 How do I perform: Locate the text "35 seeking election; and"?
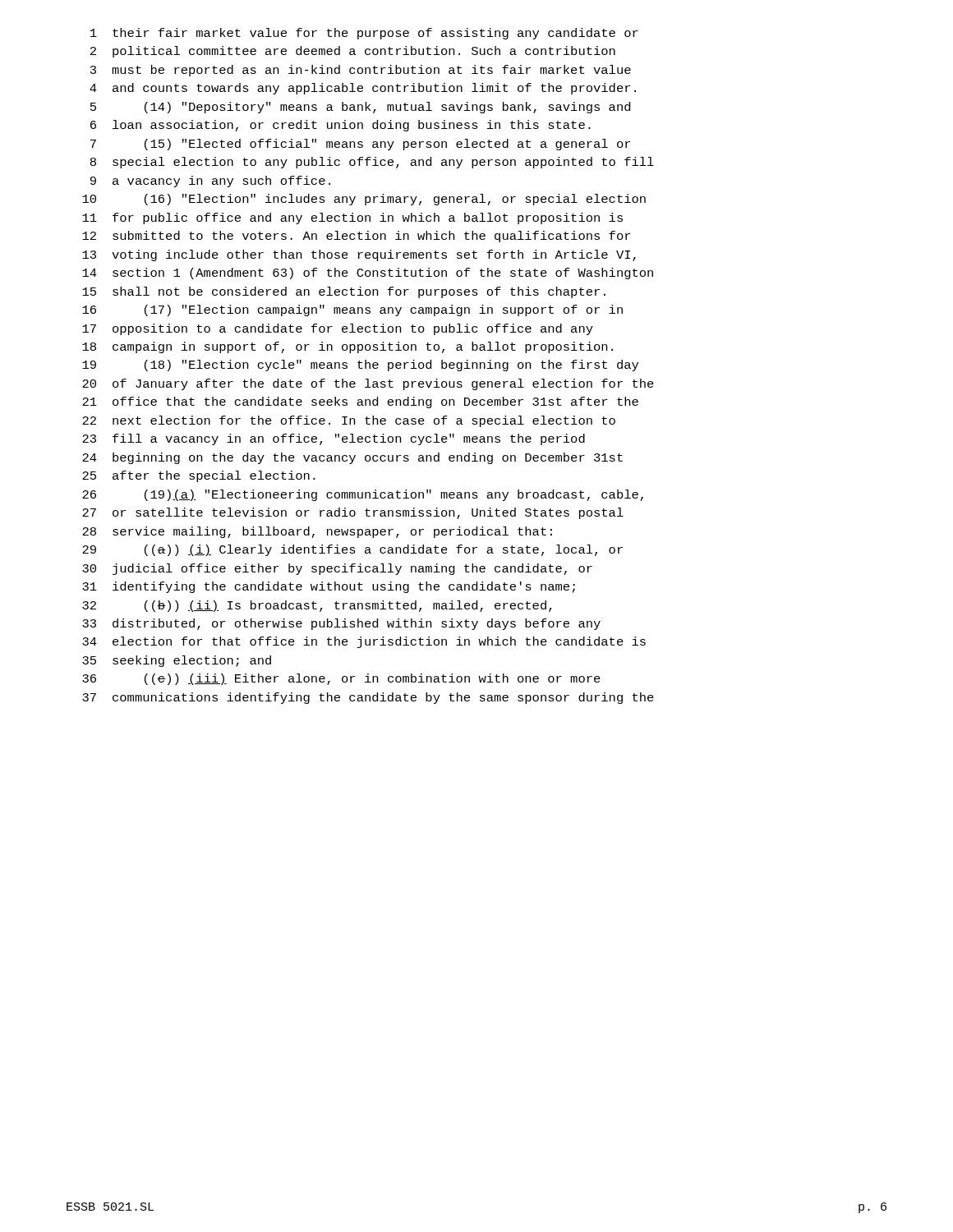tap(177, 661)
